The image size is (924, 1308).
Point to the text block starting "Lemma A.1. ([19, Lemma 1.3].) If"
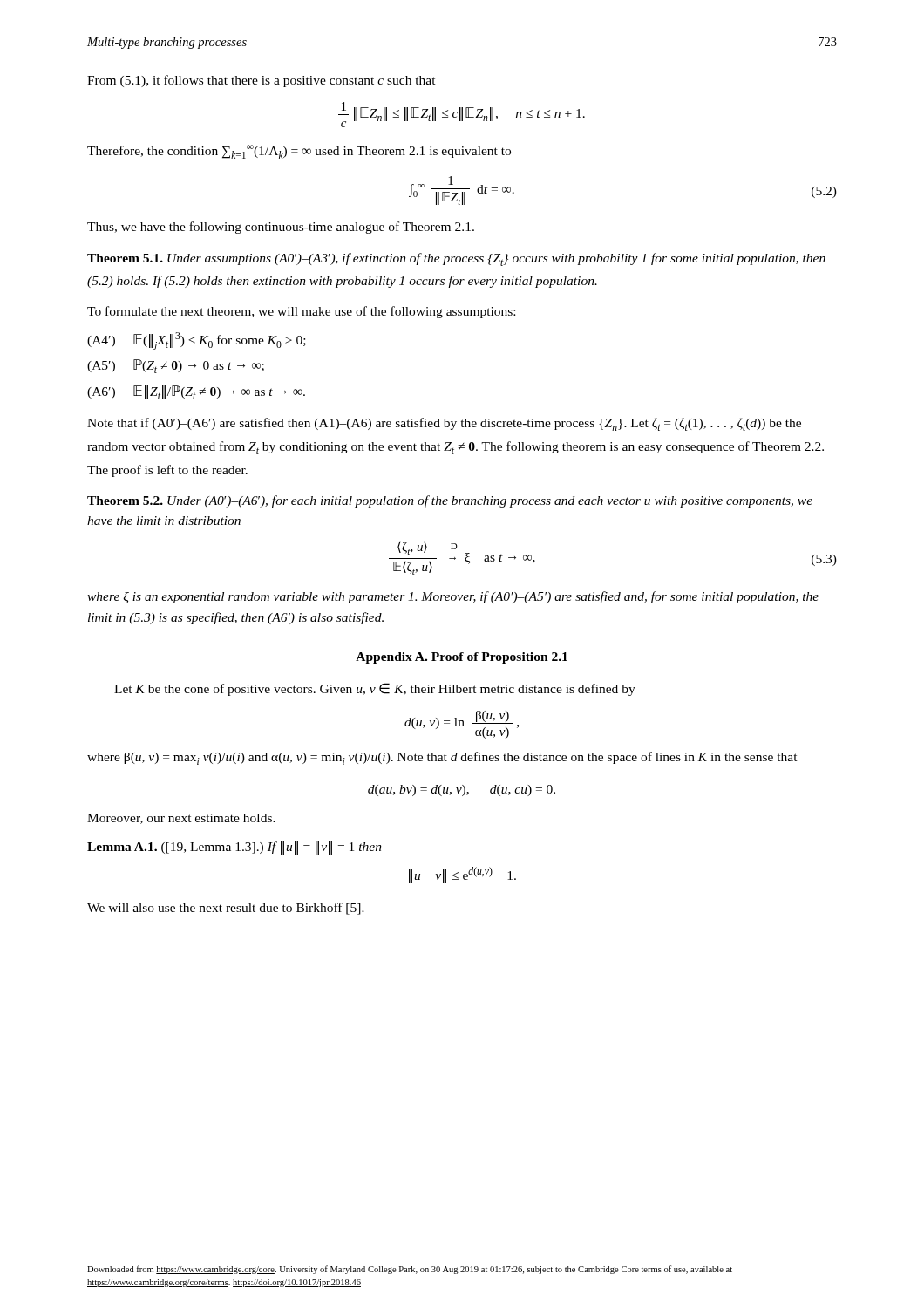coord(234,847)
